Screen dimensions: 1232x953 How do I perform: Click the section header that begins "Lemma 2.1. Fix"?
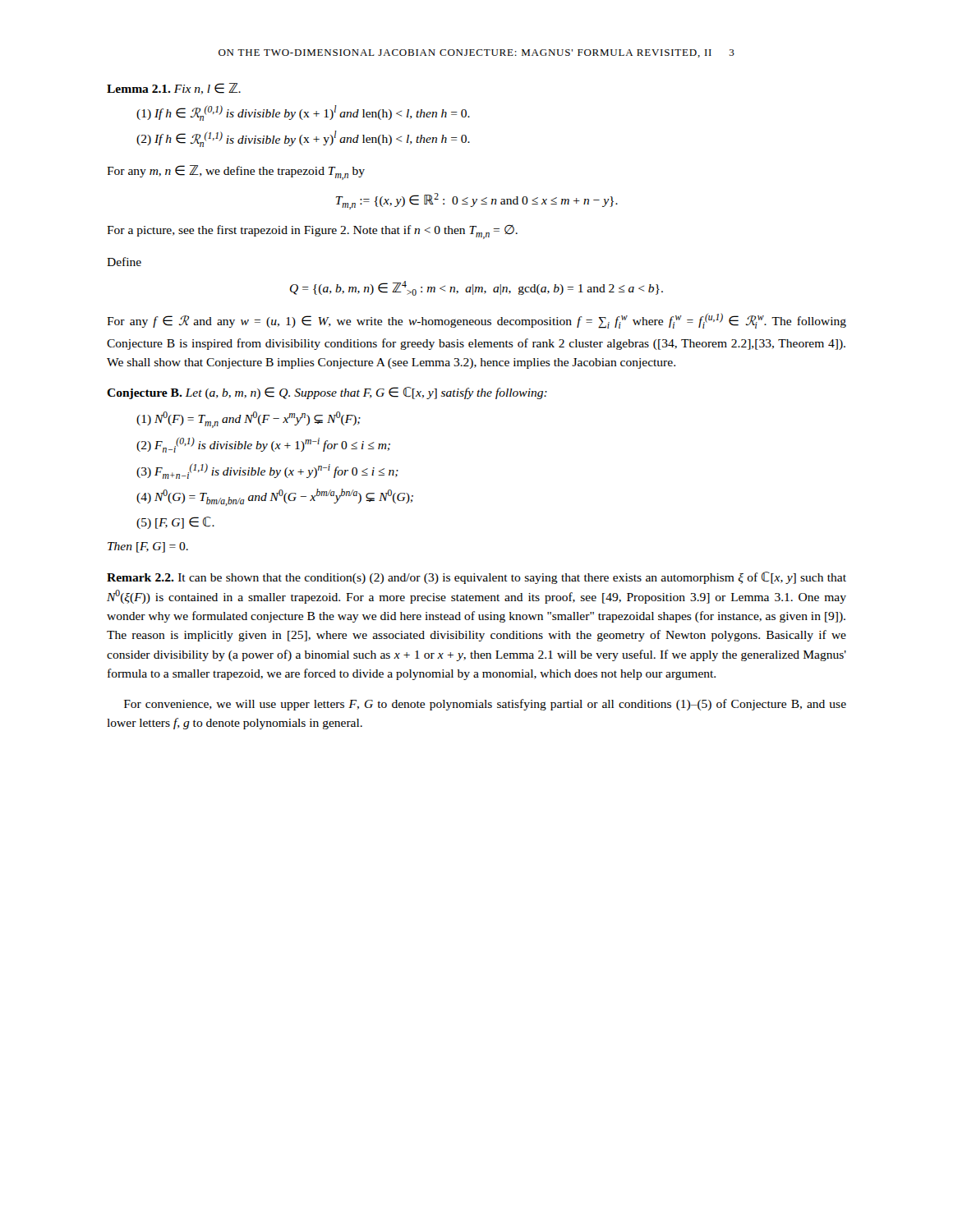tap(174, 88)
